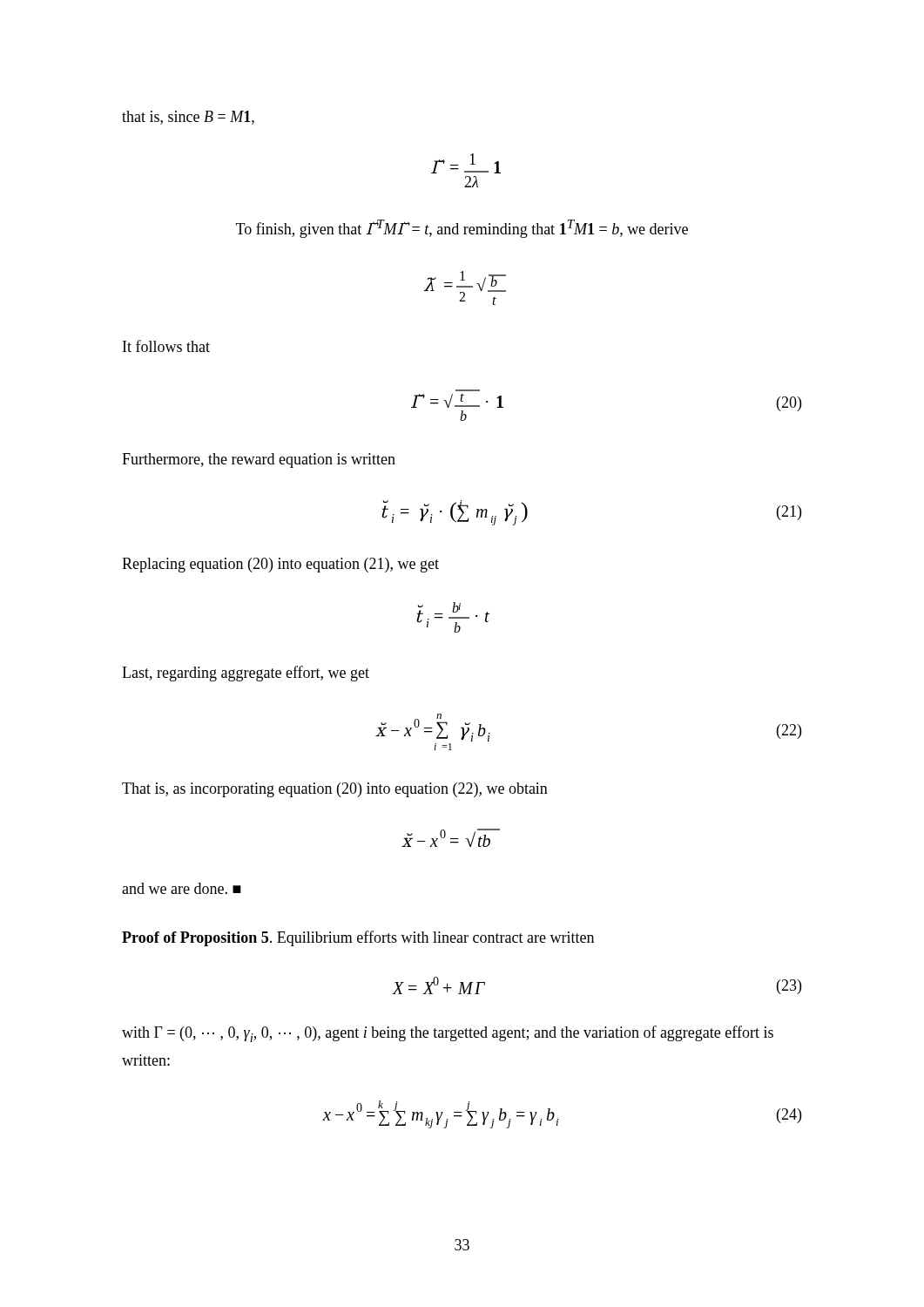This screenshot has width=924, height=1307.
Task: Locate the passage starting "Γ̆ = 1 2λ 1"
Action: click(462, 171)
